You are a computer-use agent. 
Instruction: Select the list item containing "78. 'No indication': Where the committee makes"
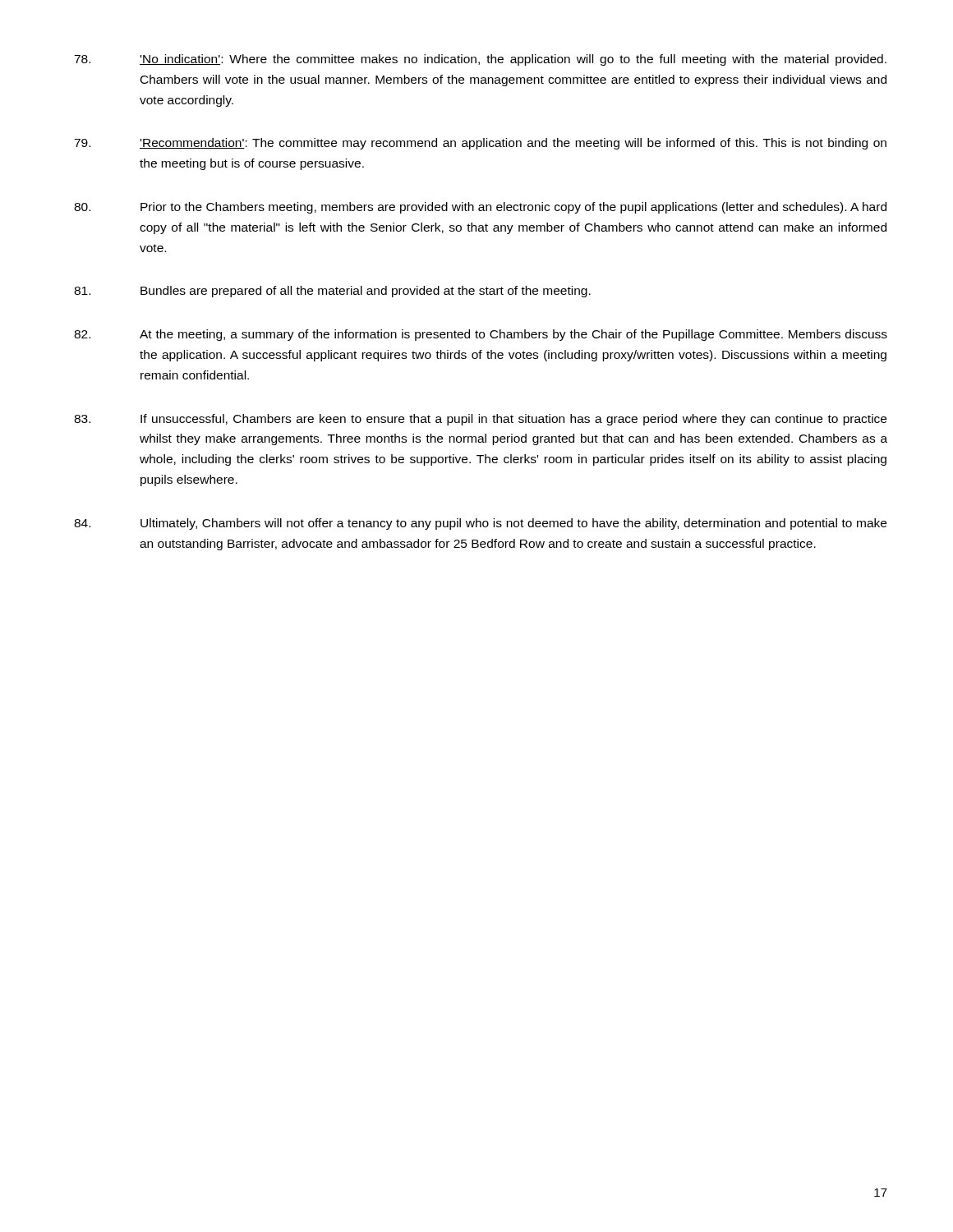point(481,80)
